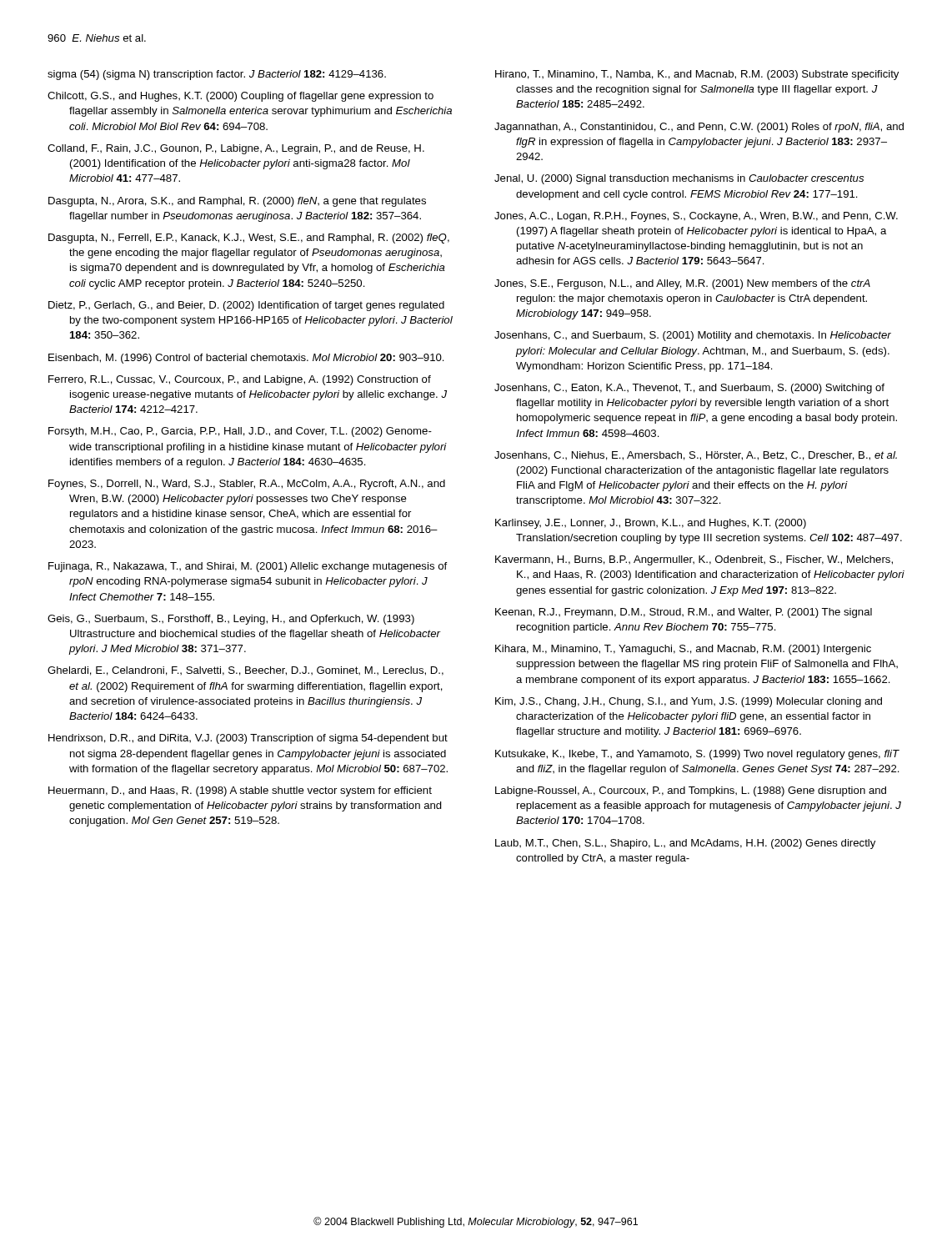Find the text block starting "Geis, G., Suerbaum, S., Forsthoff, B., Leying, H.,"
This screenshot has height=1251, width=952.
click(x=251, y=634)
